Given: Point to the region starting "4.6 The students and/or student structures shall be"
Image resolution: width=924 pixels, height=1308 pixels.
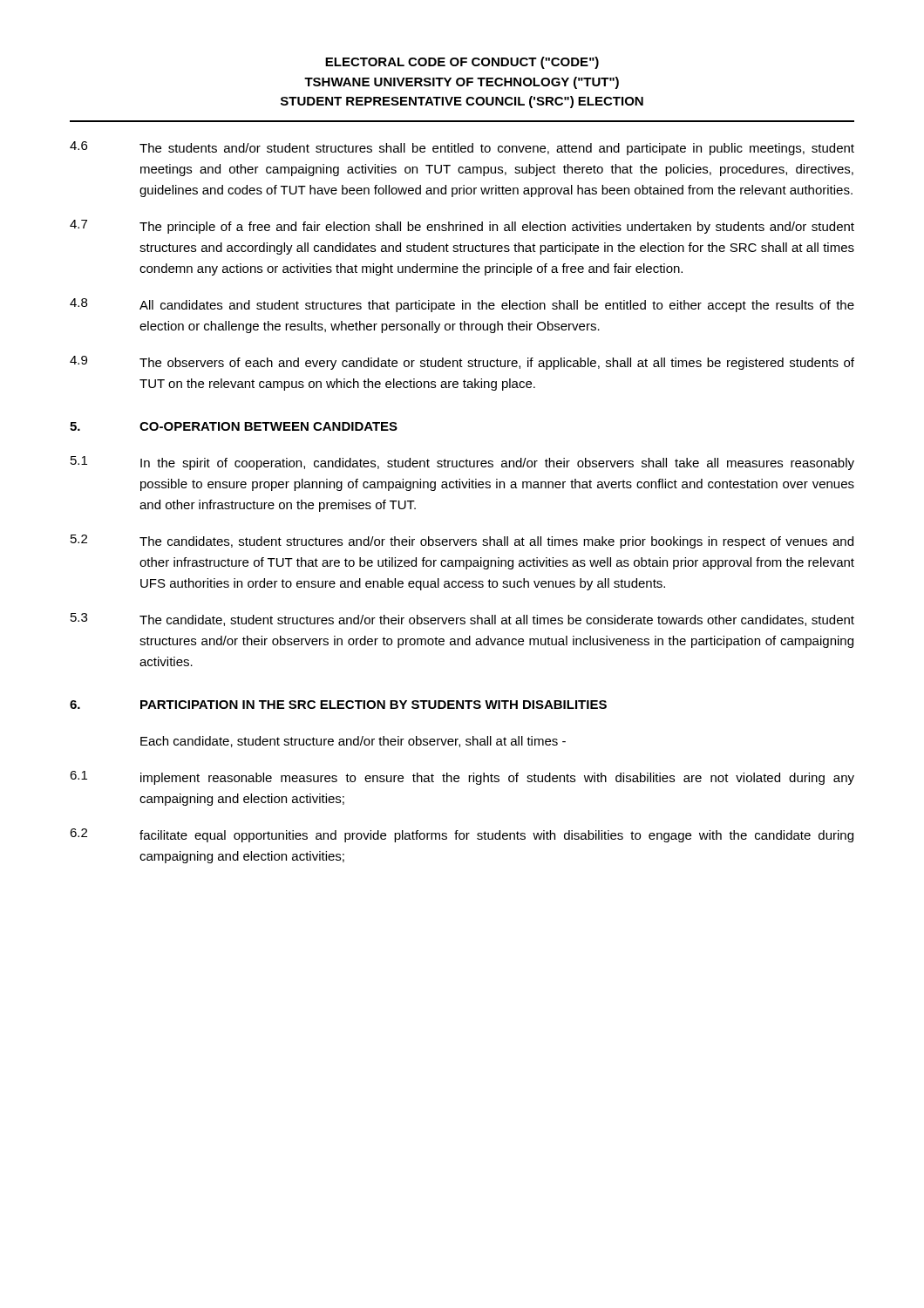Looking at the screenshot, I should (462, 169).
